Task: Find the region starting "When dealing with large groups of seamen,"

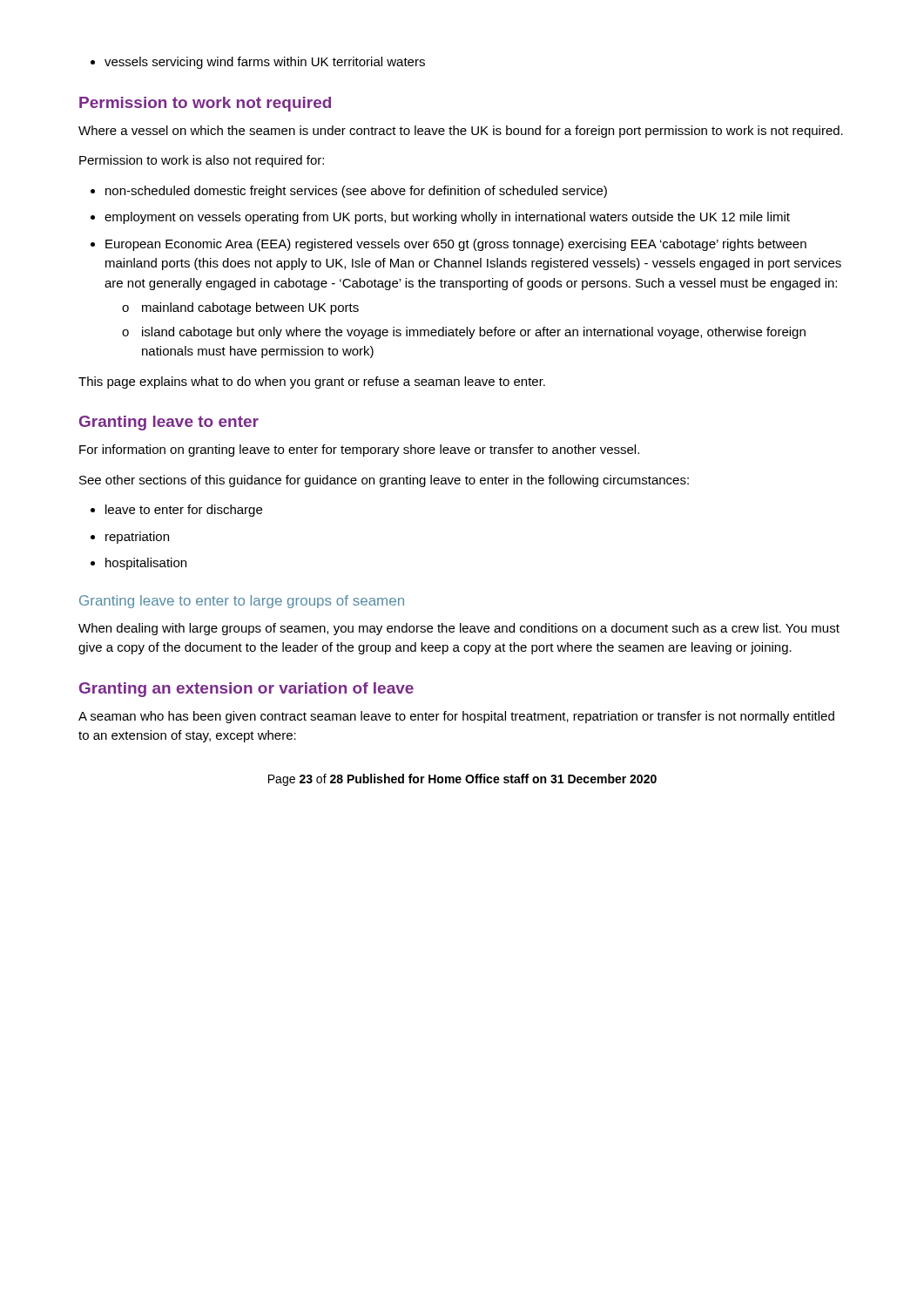Action: click(x=459, y=637)
